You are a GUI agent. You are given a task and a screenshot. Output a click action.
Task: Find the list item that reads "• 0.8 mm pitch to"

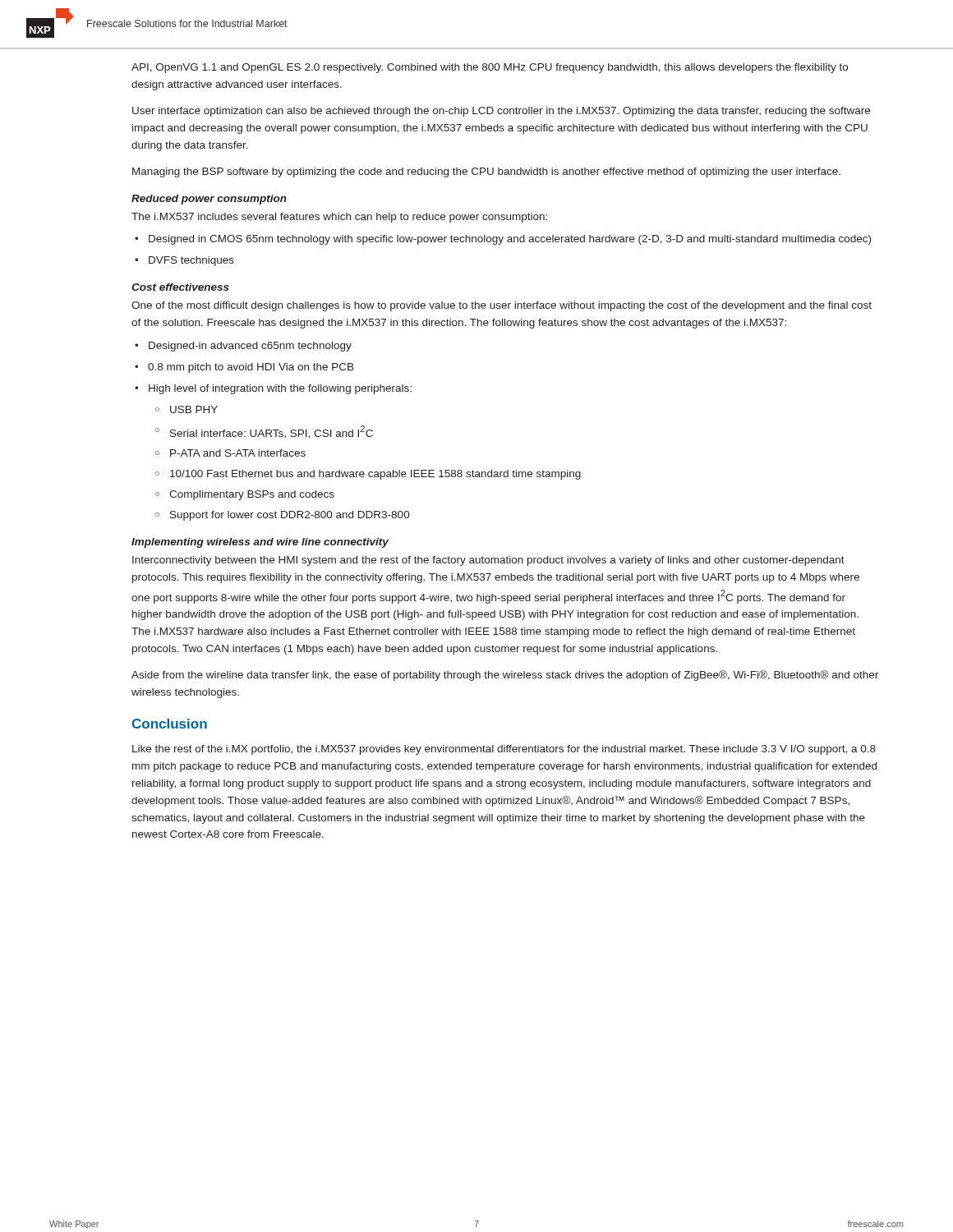point(244,368)
